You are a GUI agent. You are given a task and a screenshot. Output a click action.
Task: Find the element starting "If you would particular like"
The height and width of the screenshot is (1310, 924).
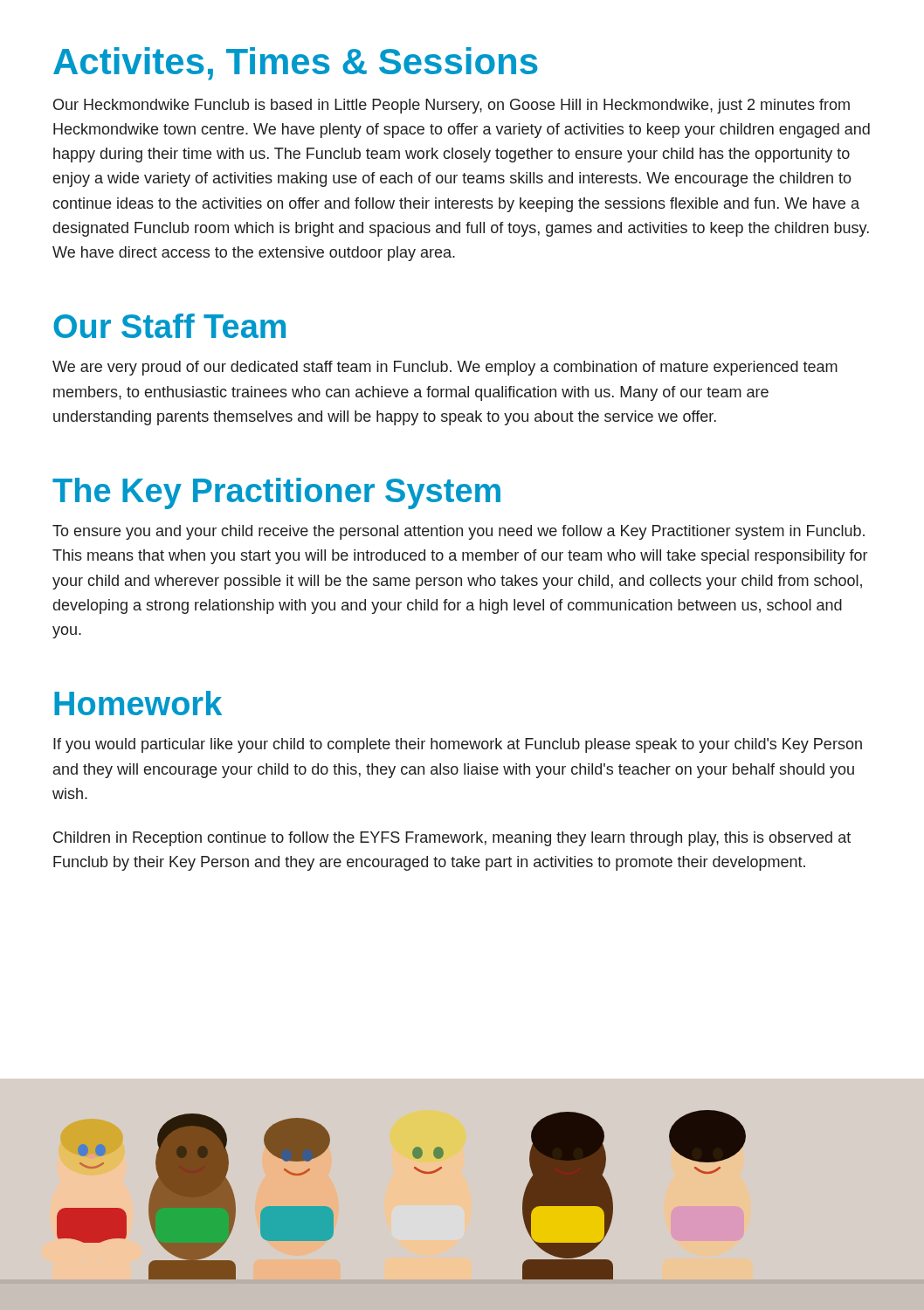point(458,769)
